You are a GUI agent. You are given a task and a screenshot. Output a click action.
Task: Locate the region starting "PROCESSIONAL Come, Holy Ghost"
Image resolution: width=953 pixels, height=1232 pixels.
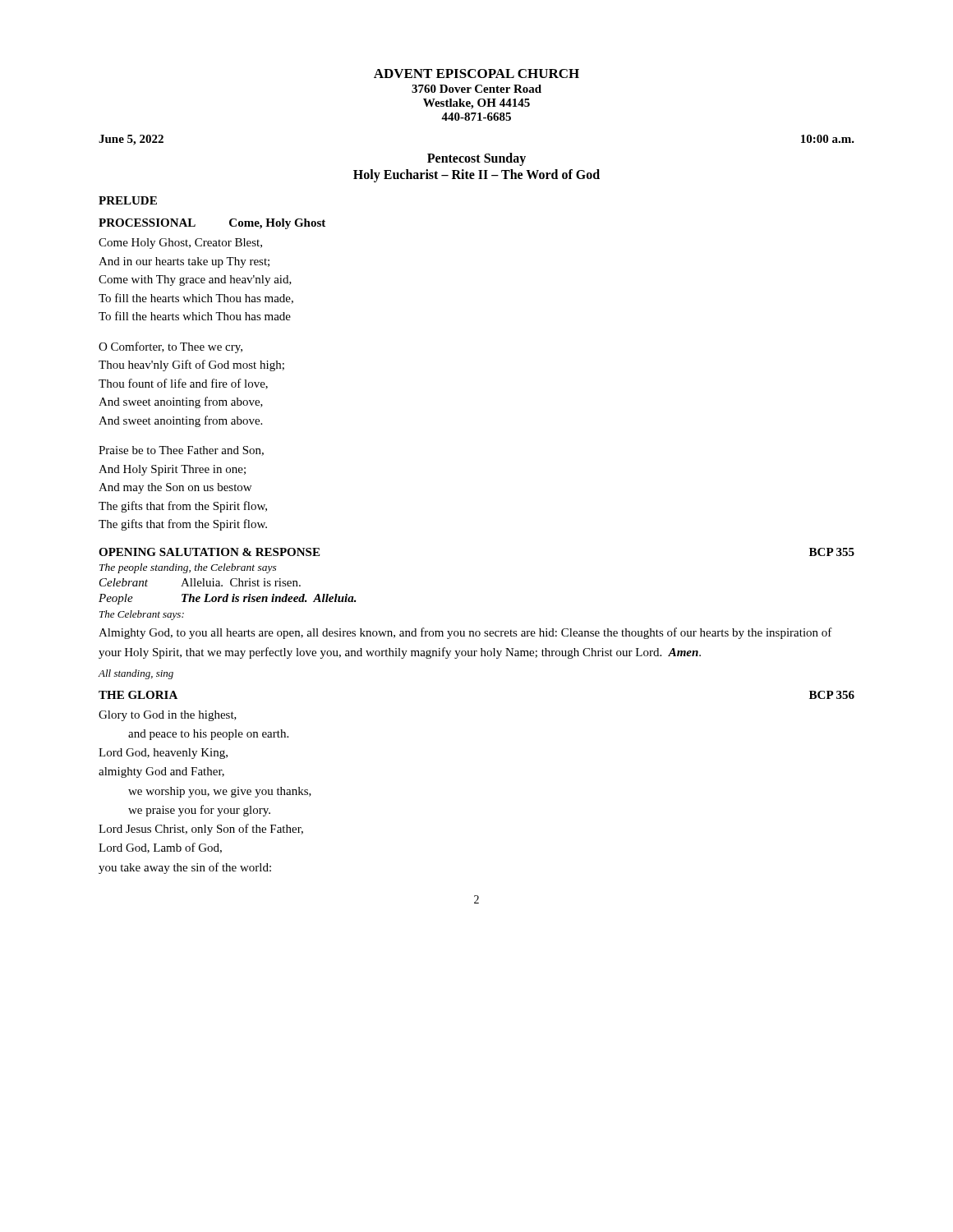[145, 223]
